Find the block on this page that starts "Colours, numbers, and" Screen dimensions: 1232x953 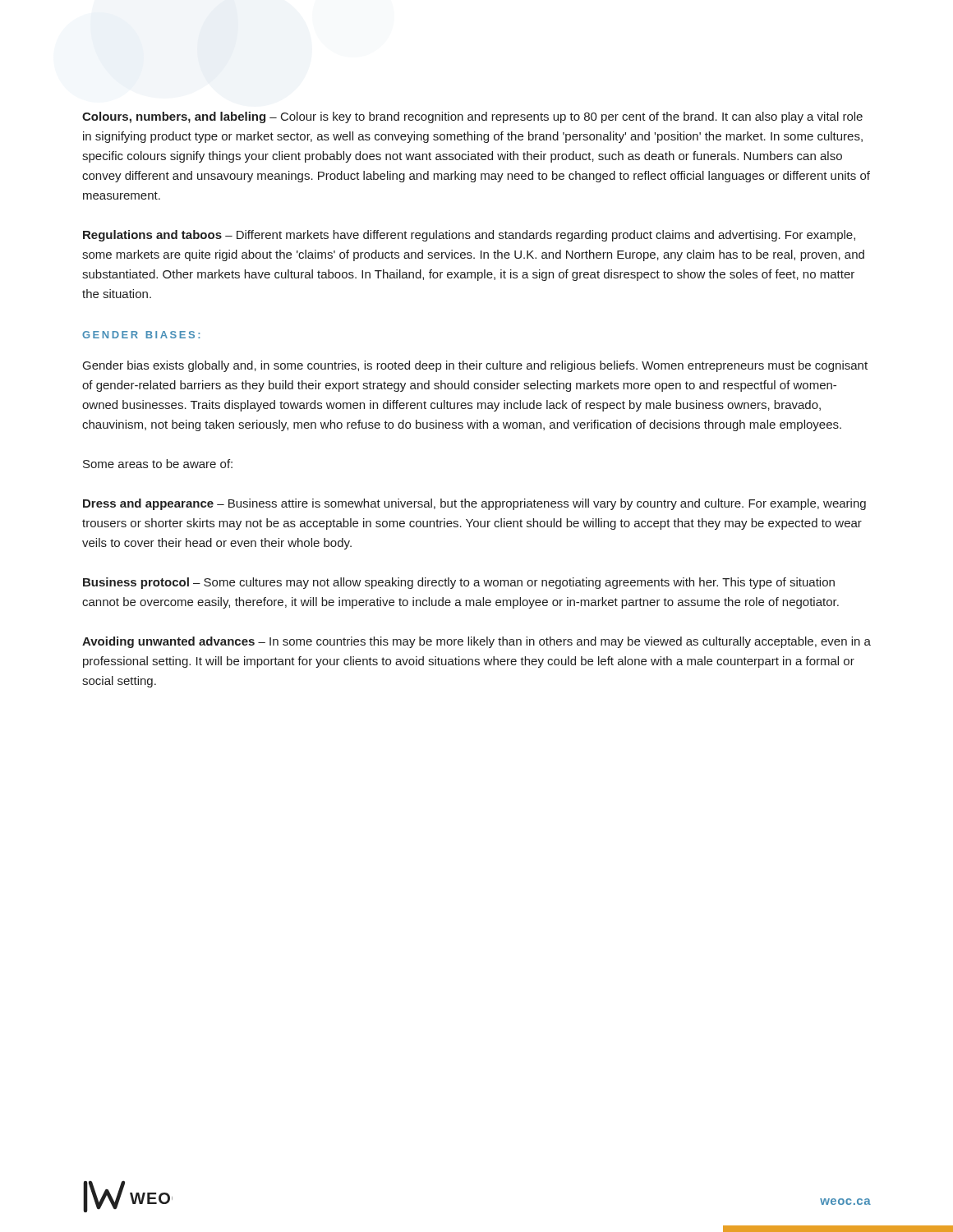(476, 156)
